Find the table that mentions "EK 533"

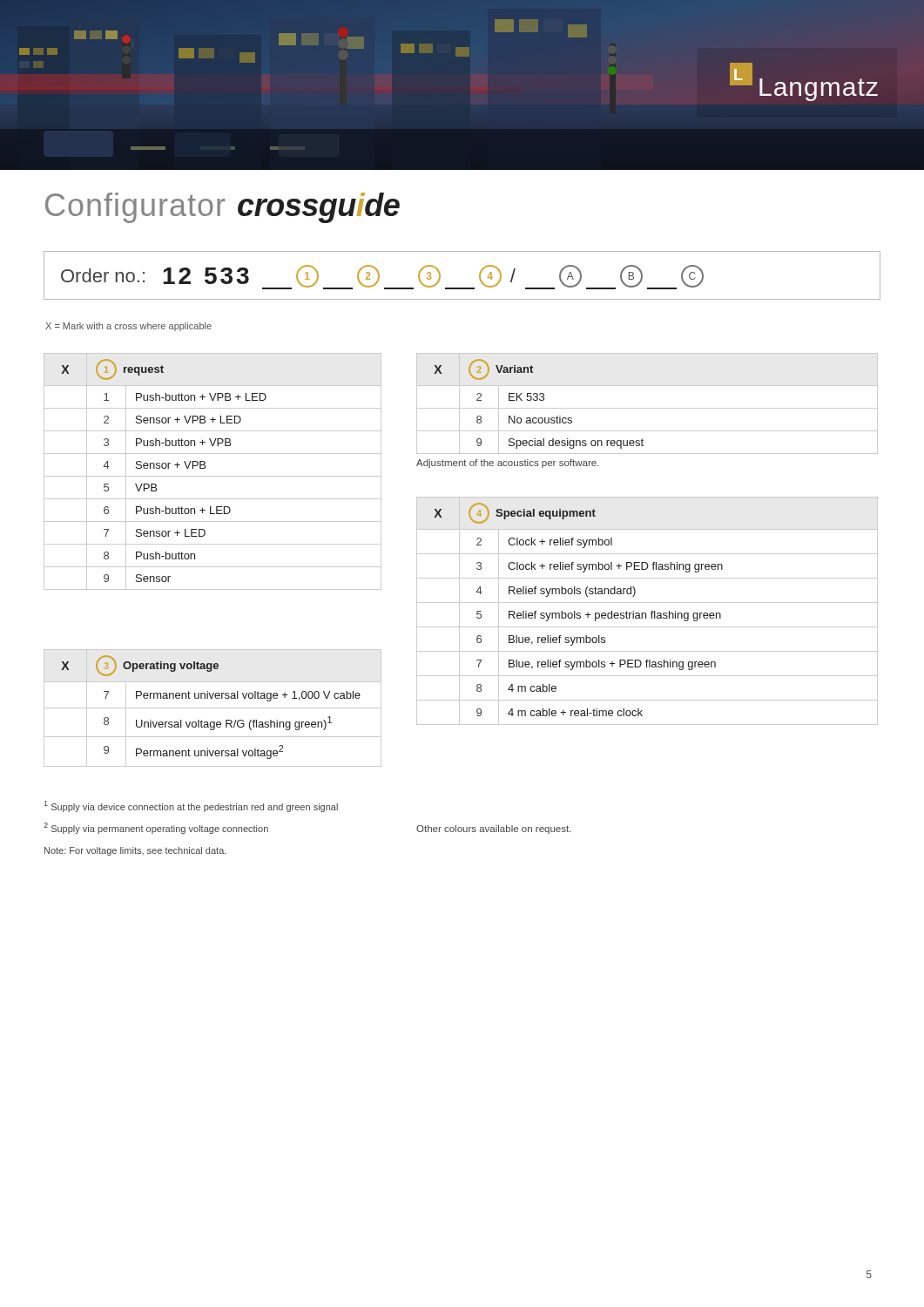(647, 403)
